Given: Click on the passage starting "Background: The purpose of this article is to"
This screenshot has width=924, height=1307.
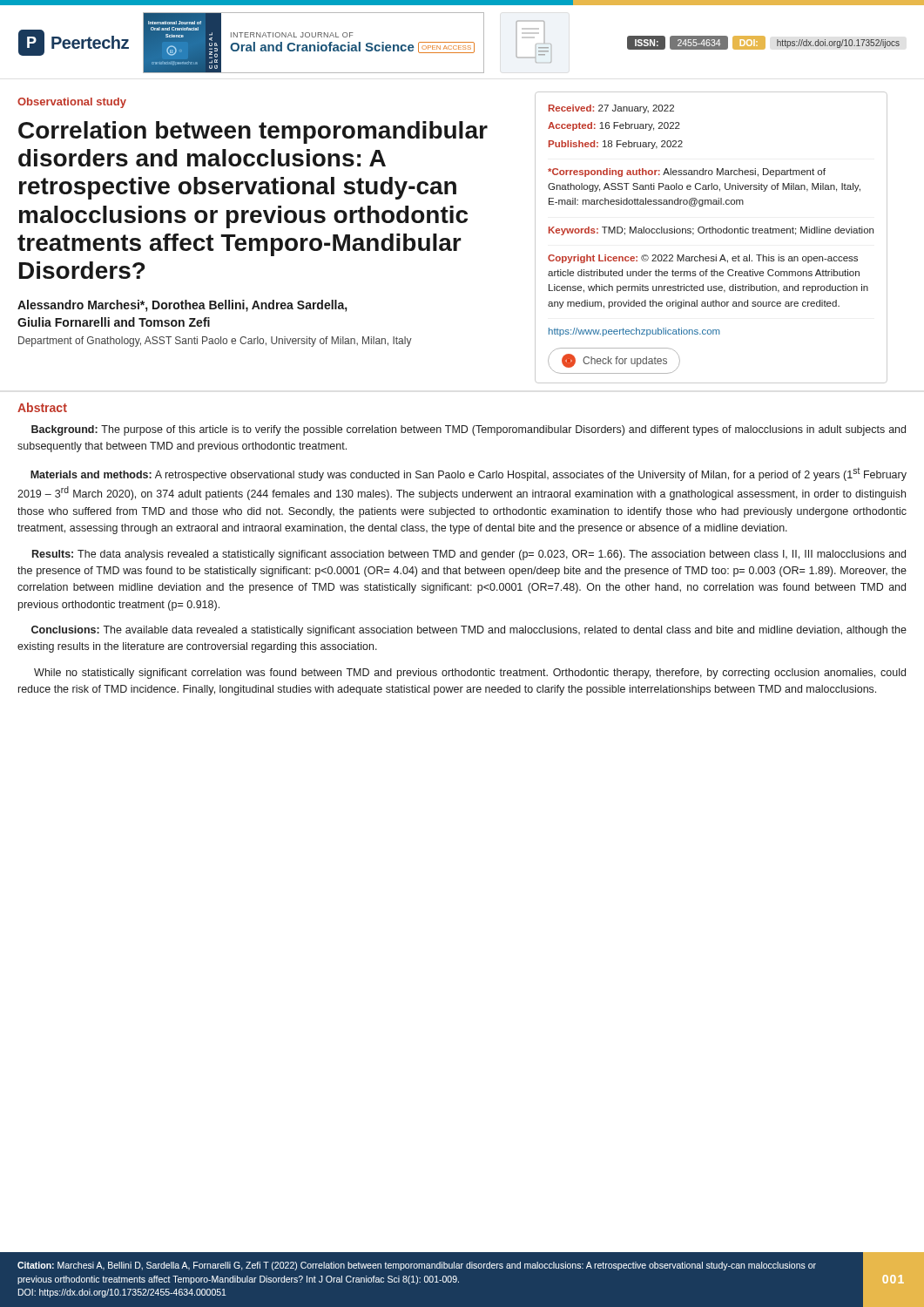Looking at the screenshot, I should [462, 438].
